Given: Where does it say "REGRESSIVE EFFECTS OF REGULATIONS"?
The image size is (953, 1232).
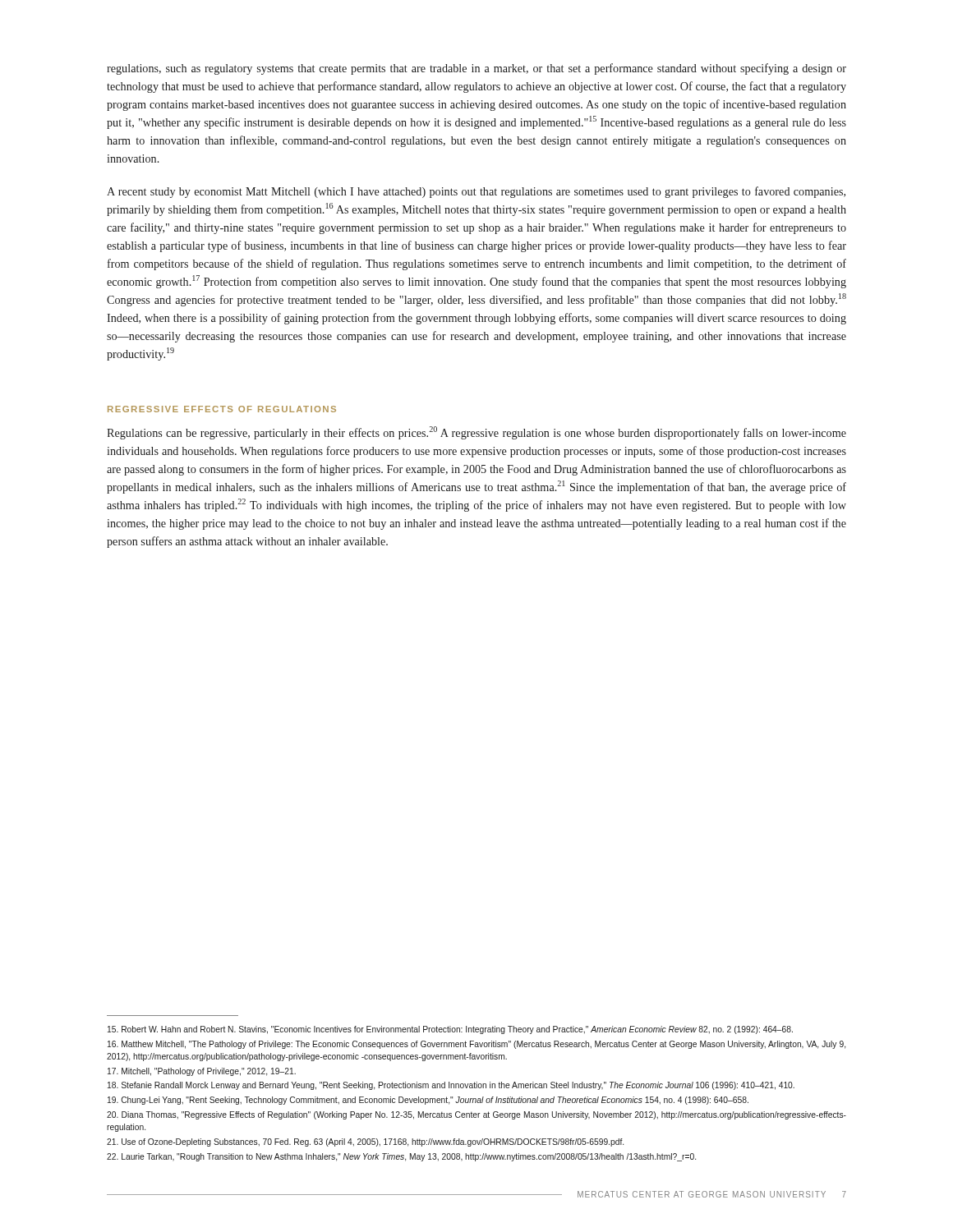Looking at the screenshot, I should point(222,409).
